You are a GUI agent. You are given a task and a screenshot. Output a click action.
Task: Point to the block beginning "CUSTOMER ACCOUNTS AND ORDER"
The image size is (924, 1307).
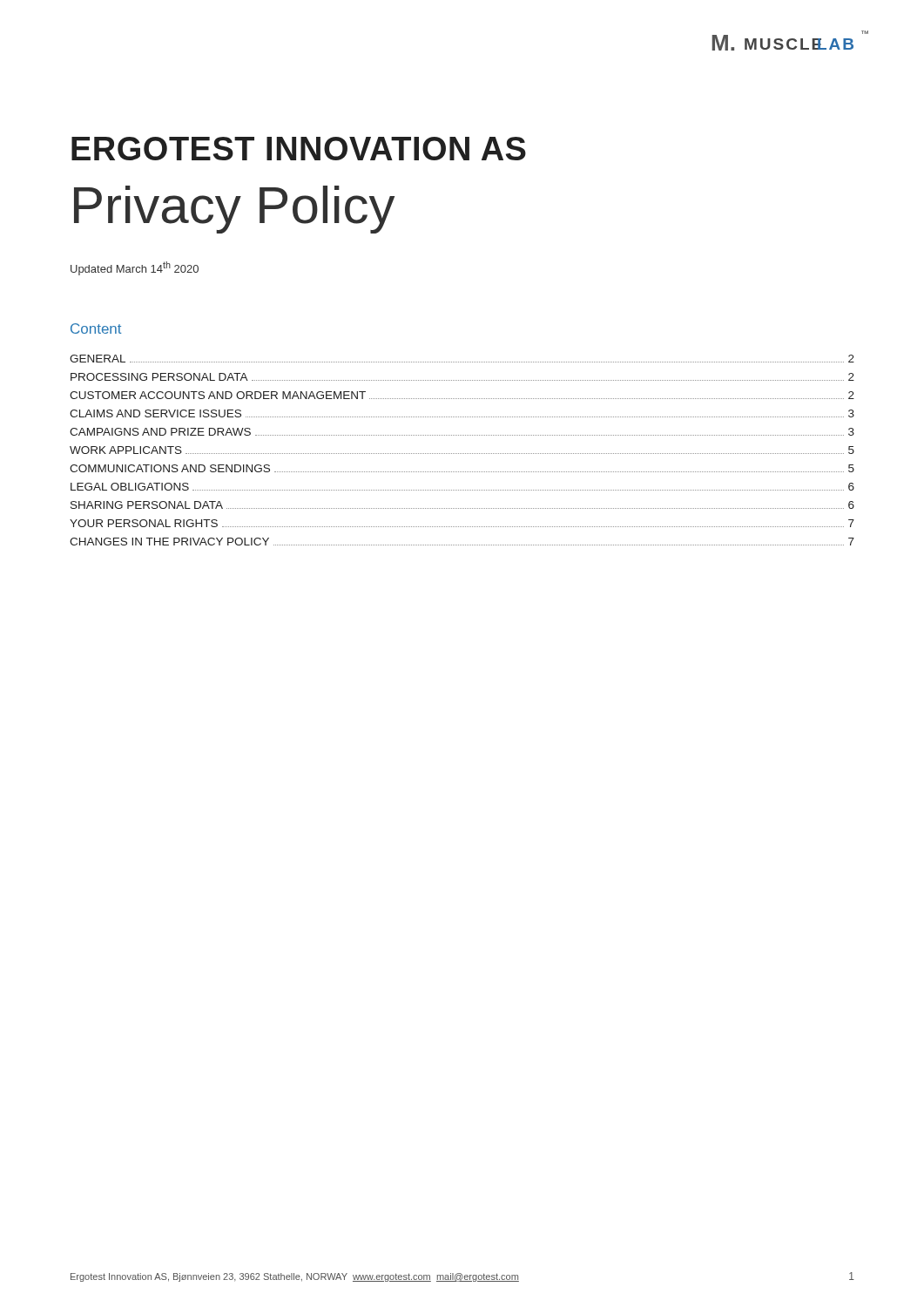tap(462, 395)
